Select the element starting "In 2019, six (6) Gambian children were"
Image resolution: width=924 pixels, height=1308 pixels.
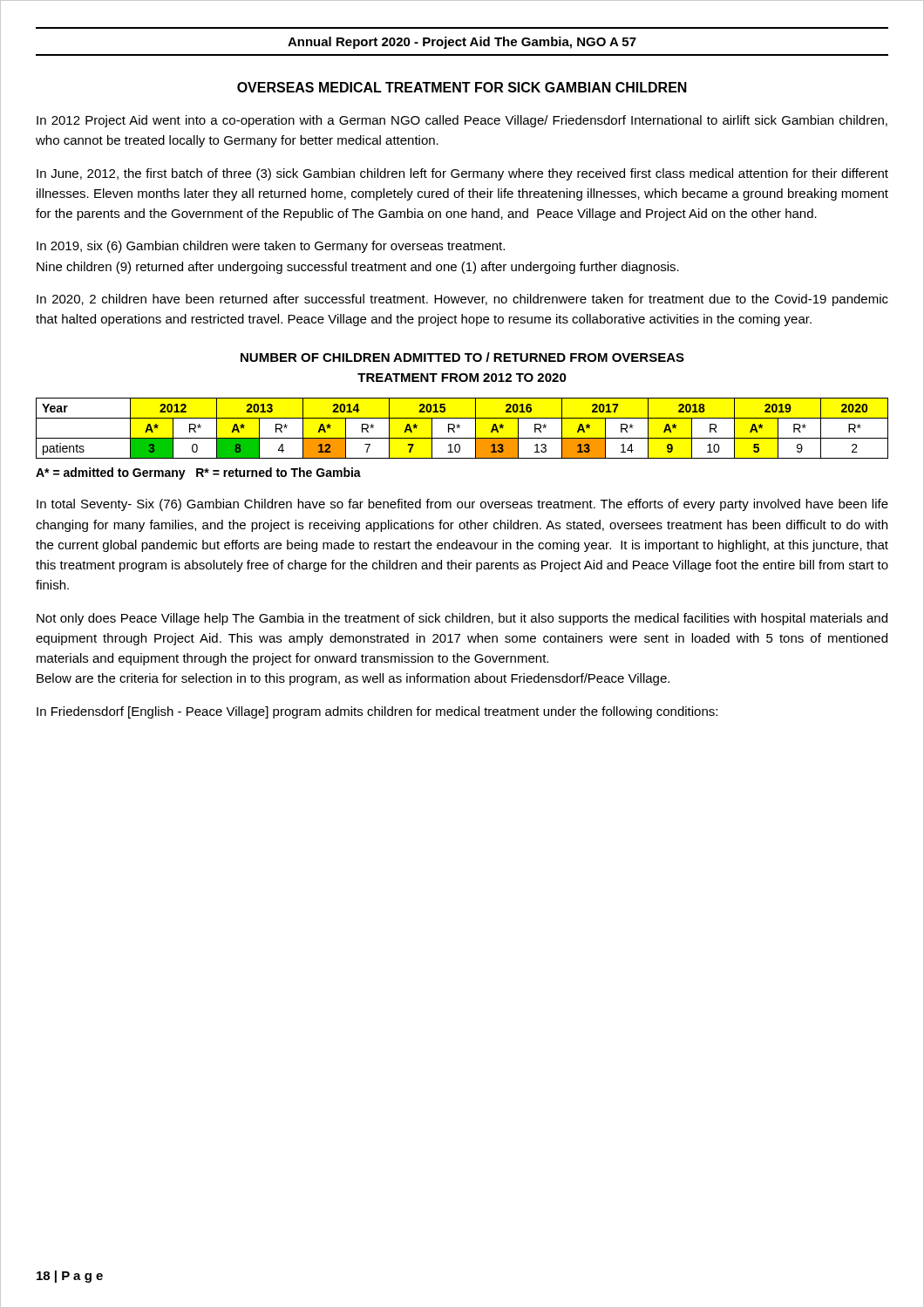point(358,256)
